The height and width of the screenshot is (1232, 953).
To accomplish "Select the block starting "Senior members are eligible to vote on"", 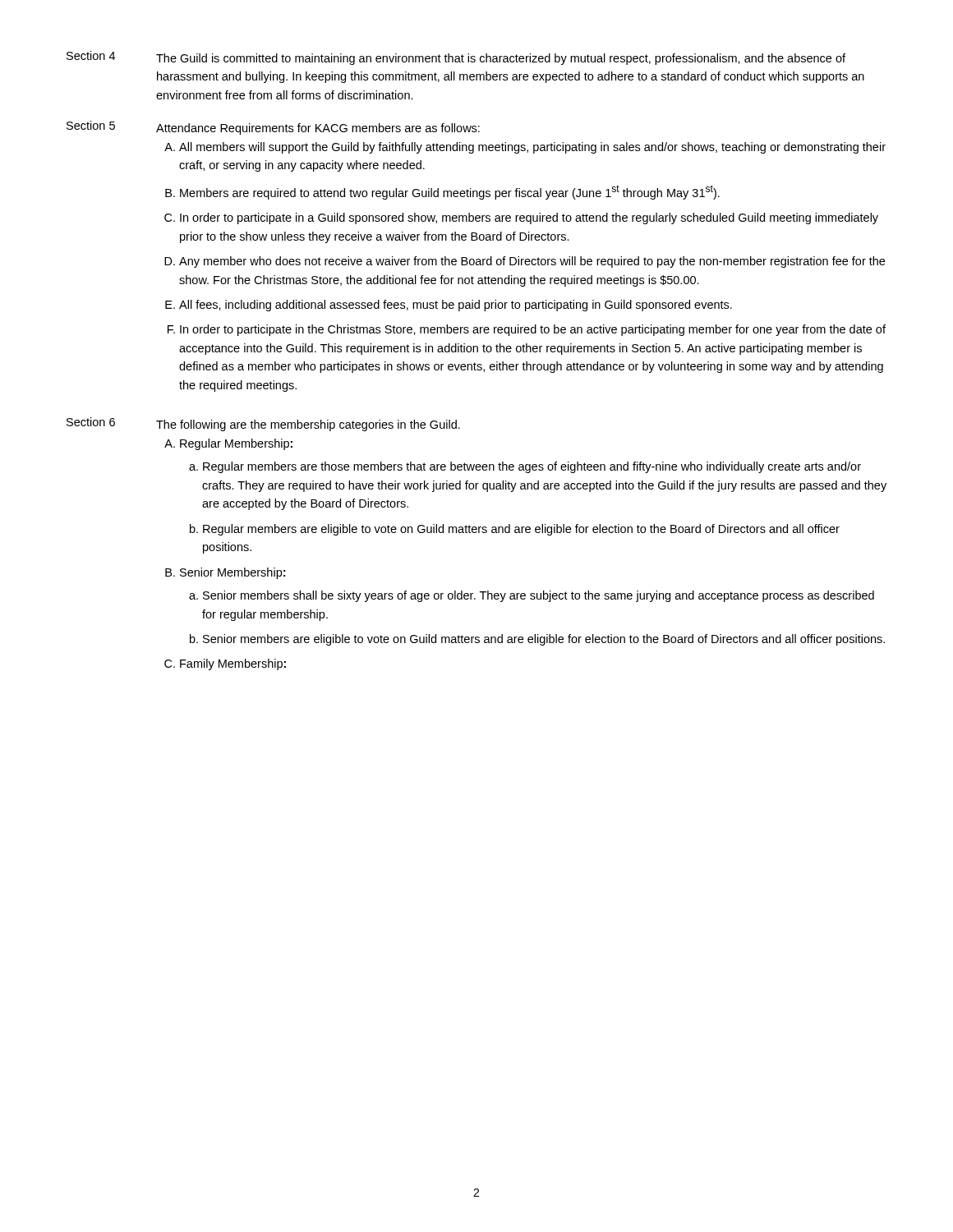I will coord(544,639).
